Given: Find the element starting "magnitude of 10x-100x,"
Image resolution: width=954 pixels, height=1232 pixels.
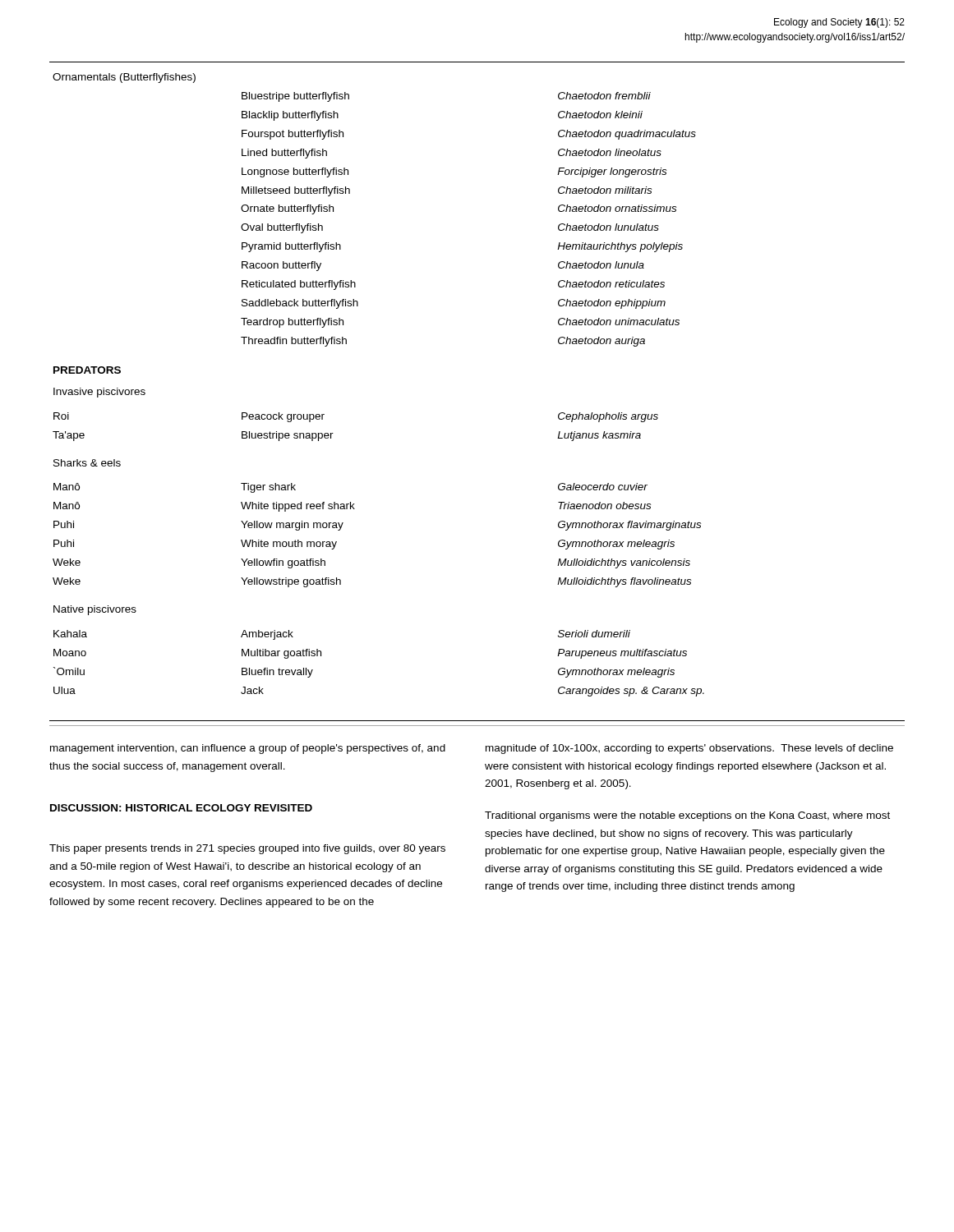Looking at the screenshot, I should pyautogui.click(x=689, y=766).
